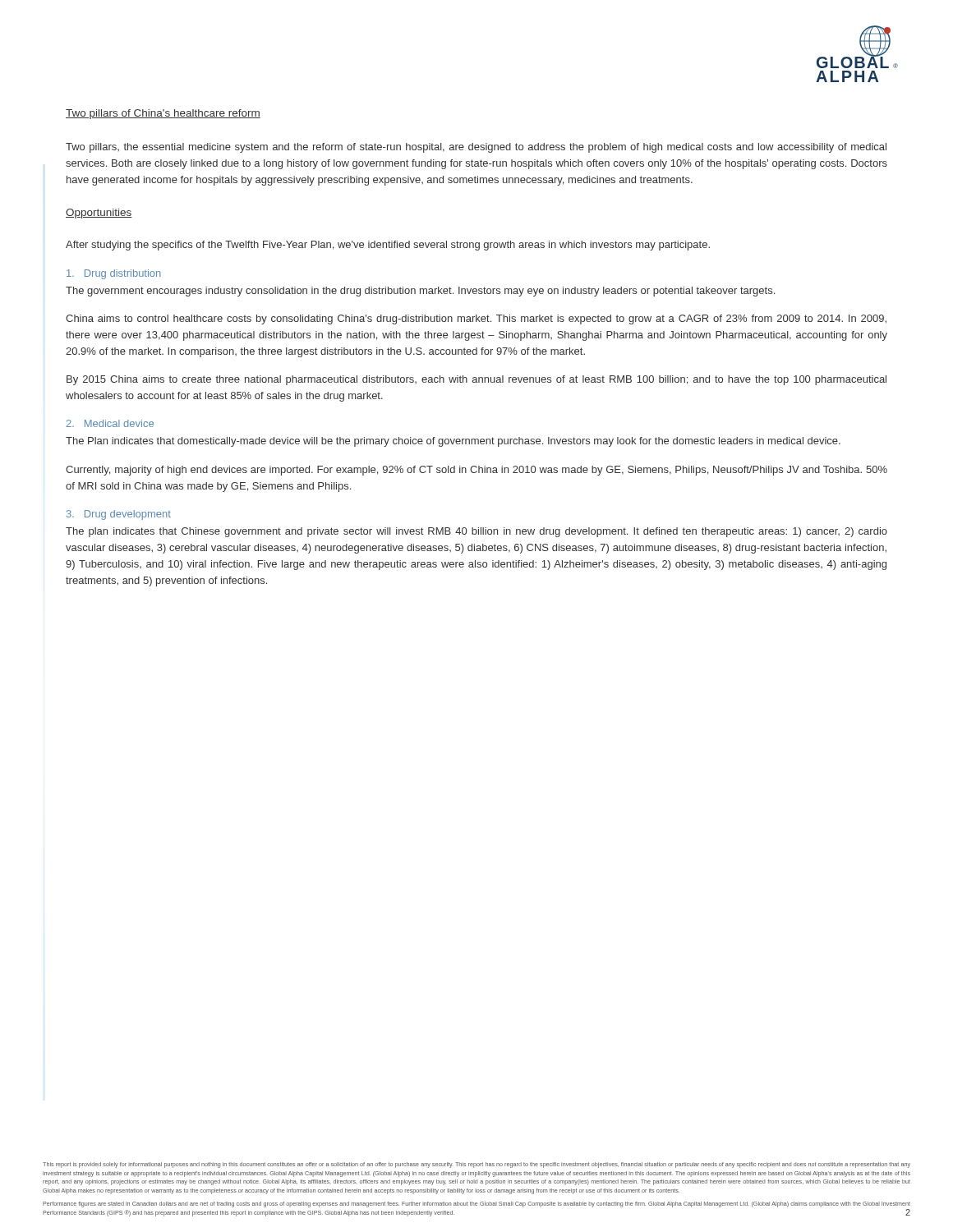
Task: Navigate to the region starting "Drug distribution"
Action: tap(114, 273)
